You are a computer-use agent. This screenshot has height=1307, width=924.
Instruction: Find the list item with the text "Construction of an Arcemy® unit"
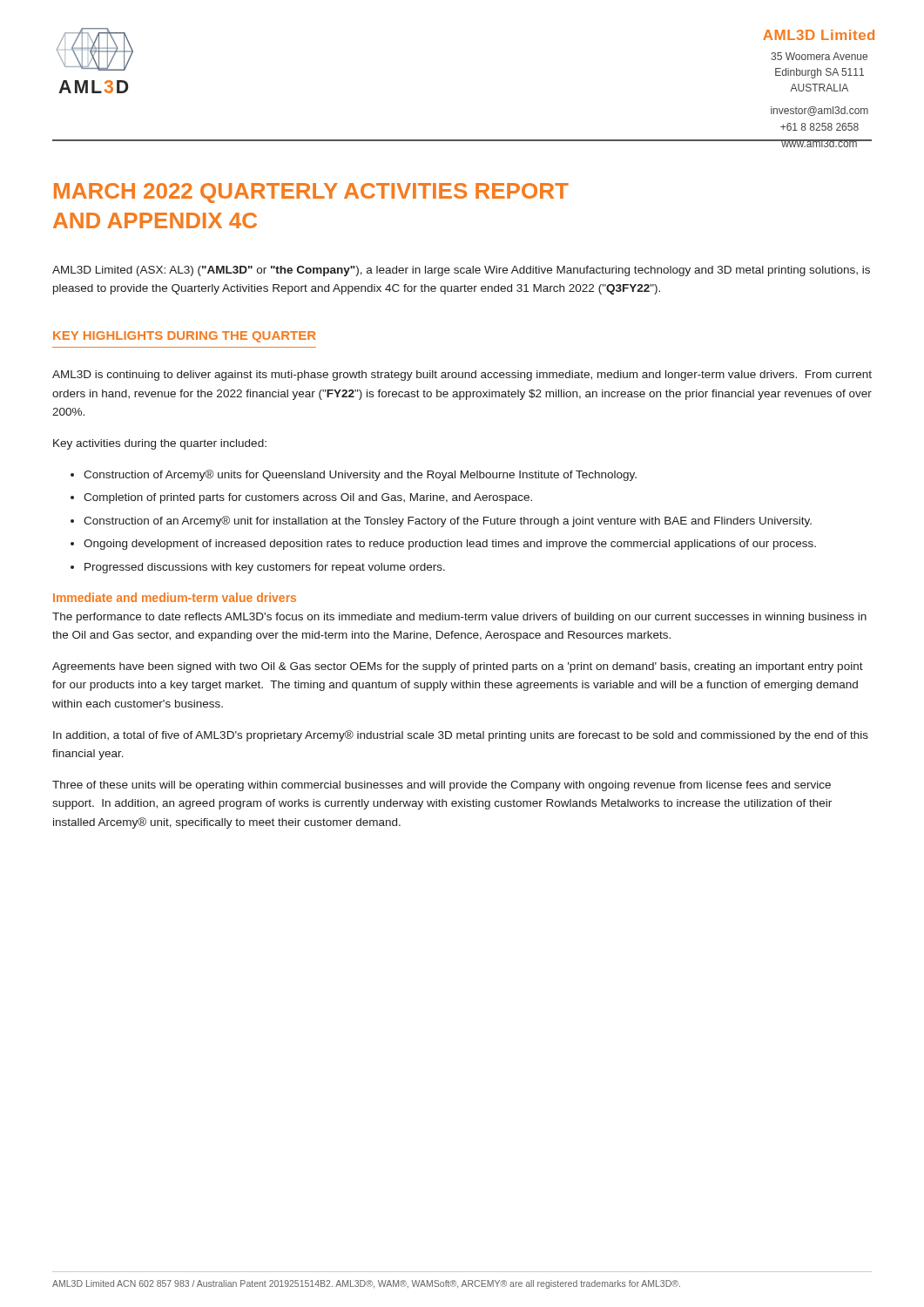(x=448, y=520)
